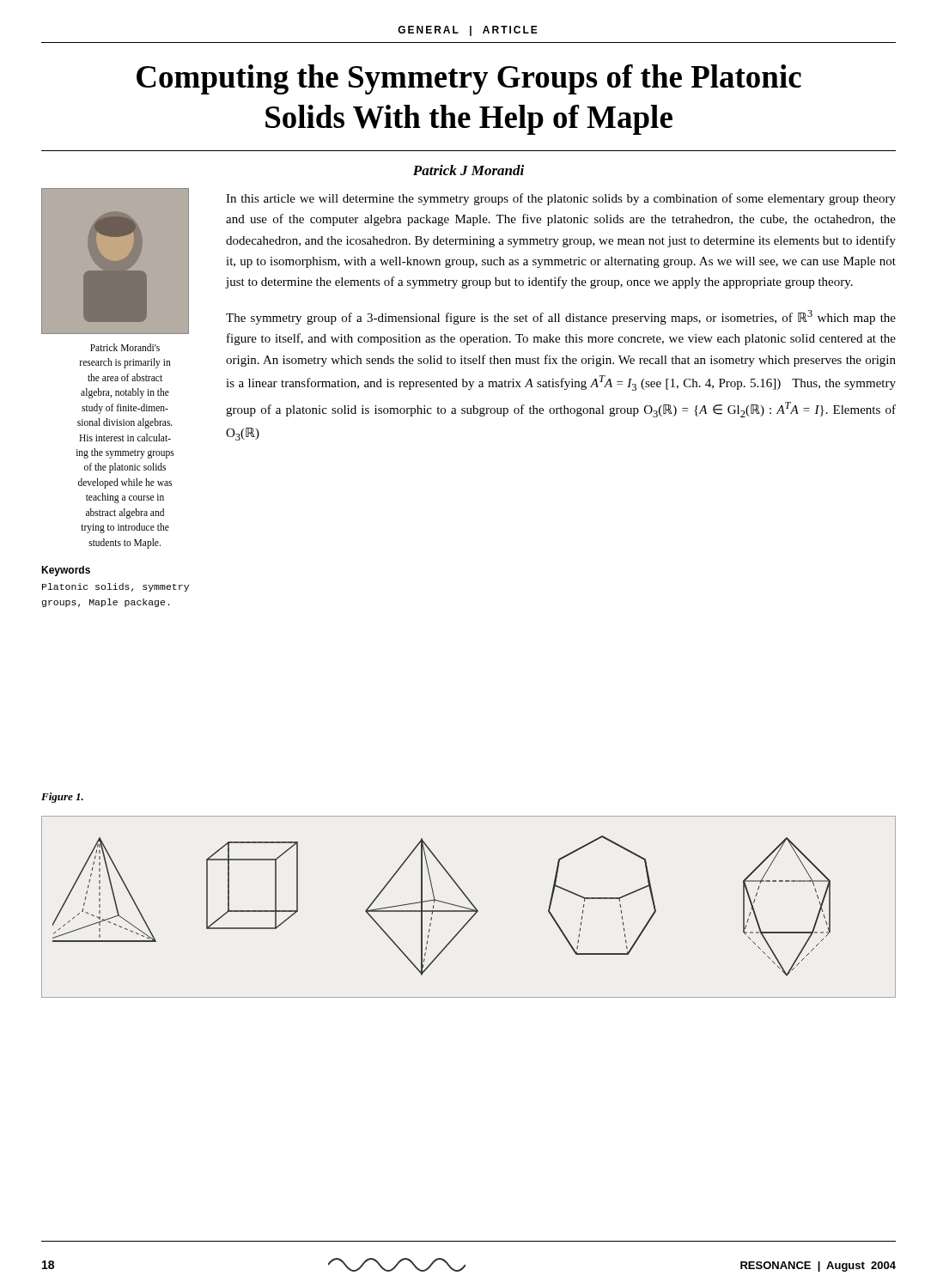Locate the photo
Image resolution: width=937 pixels, height=1288 pixels.
pos(115,261)
